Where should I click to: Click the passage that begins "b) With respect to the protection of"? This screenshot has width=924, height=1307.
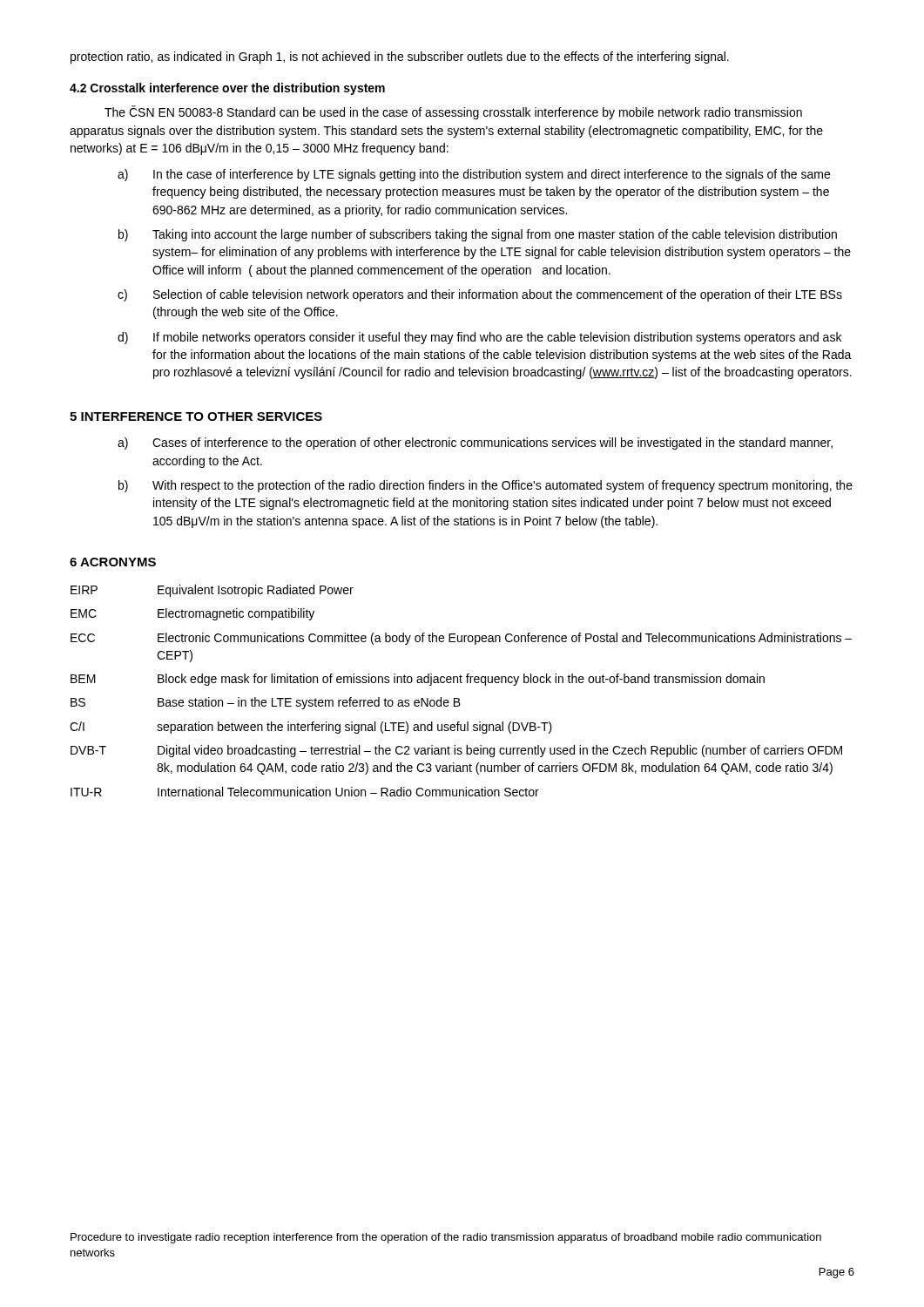(x=462, y=503)
